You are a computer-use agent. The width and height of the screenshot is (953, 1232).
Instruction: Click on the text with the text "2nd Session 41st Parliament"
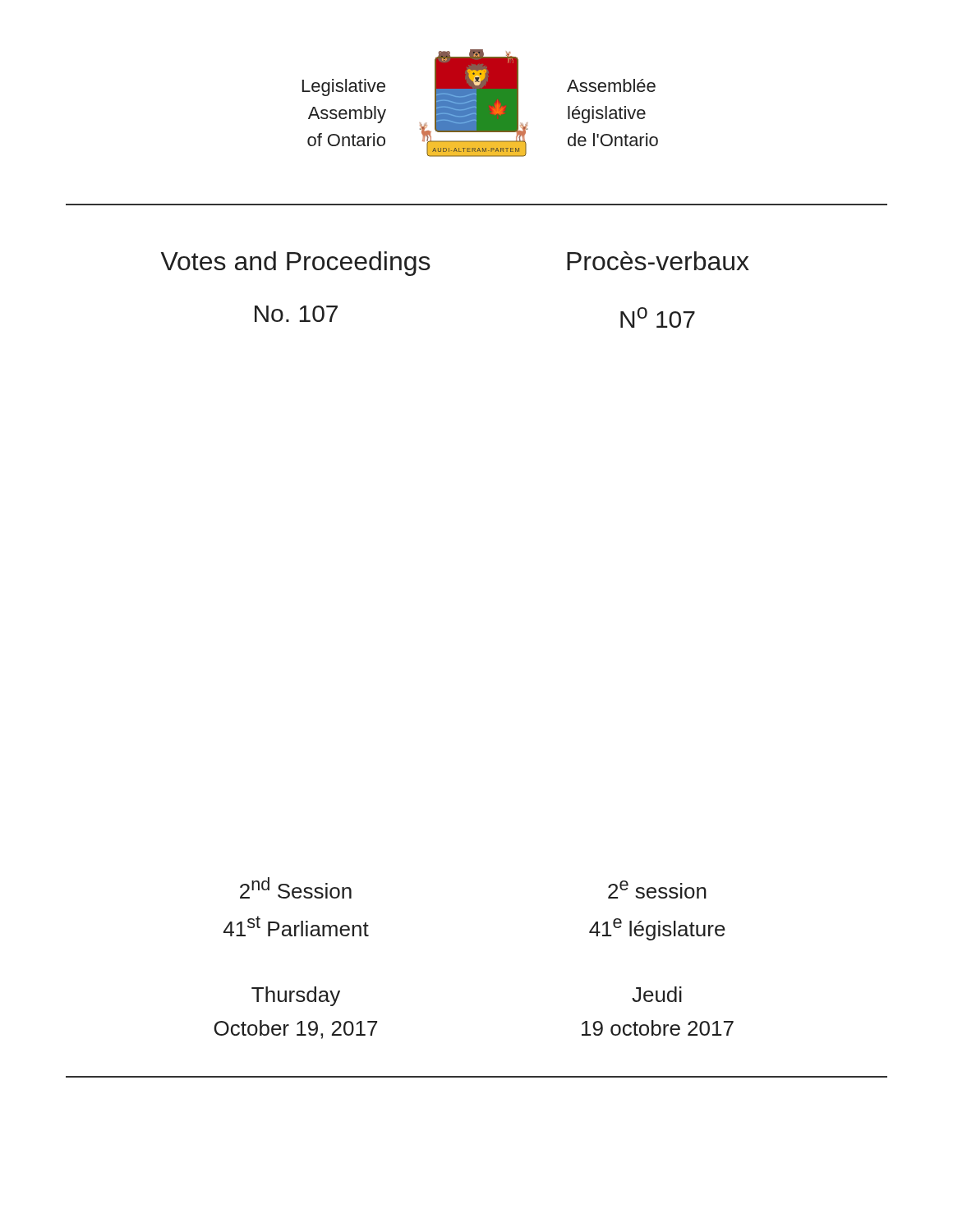click(x=296, y=907)
